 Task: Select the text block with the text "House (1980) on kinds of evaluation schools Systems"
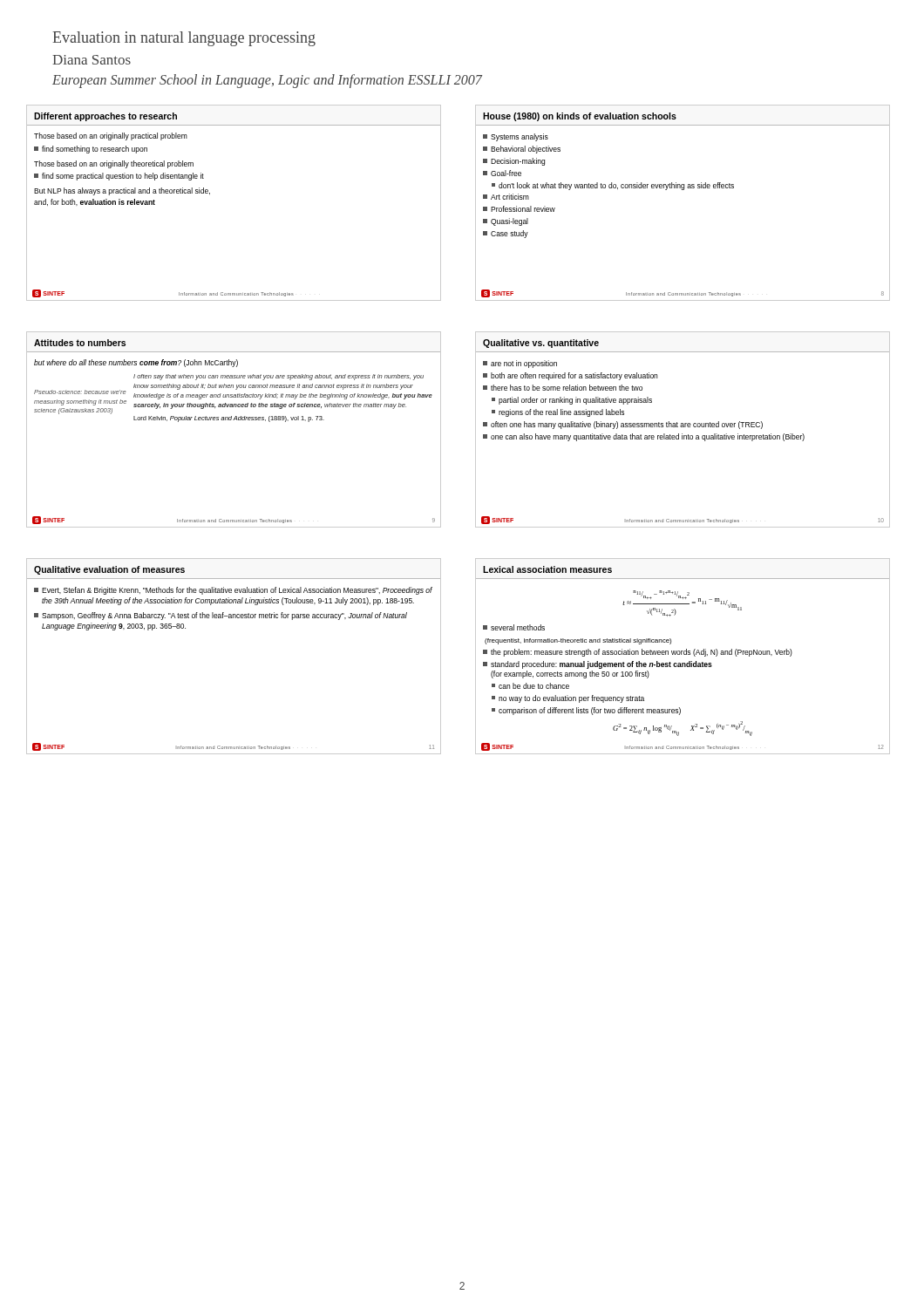683,201
